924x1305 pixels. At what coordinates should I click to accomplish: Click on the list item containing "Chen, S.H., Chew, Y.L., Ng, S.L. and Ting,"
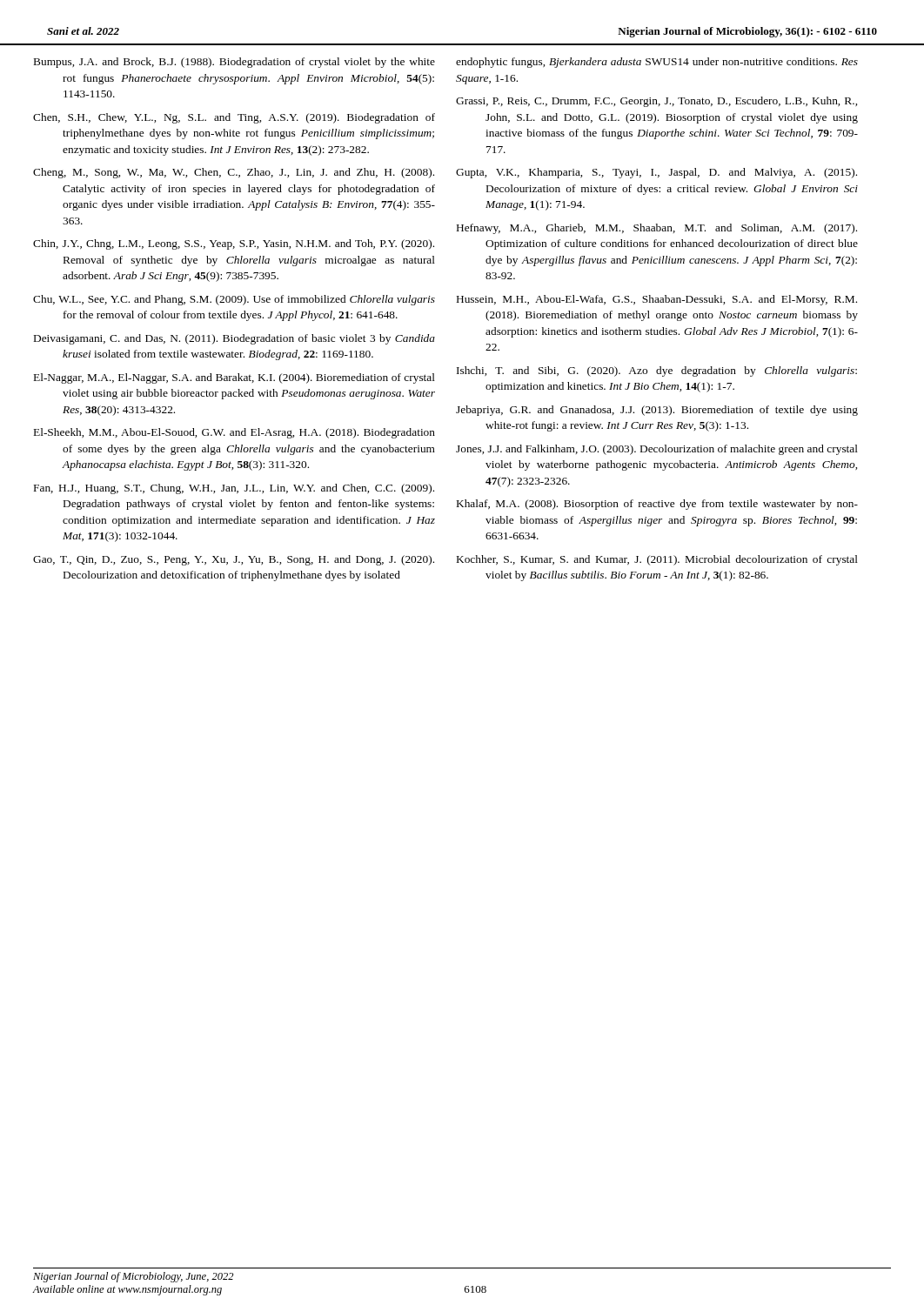pyautogui.click(x=234, y=133)
